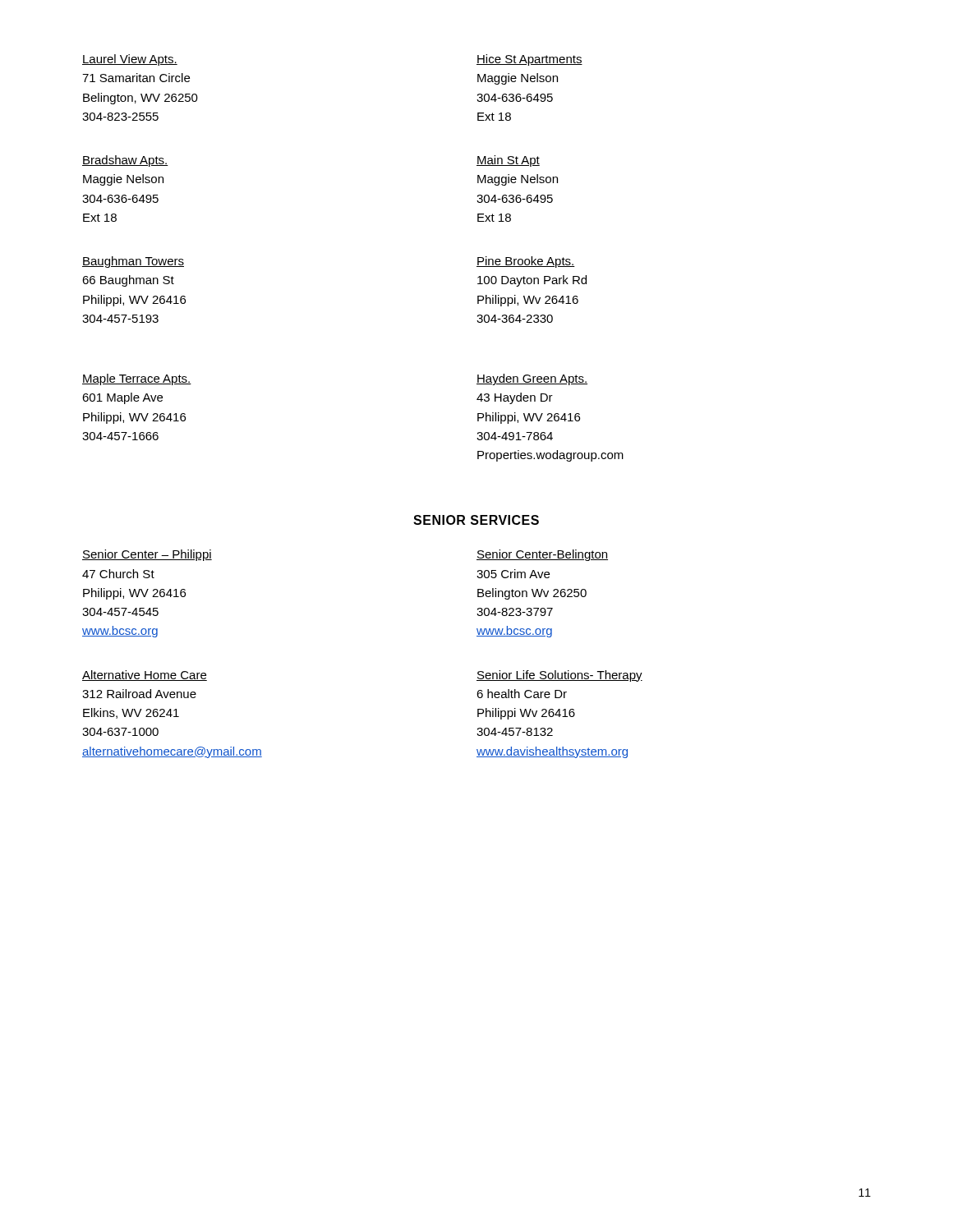Find the block on this page that starts "Baughman Towers 66 Baughman St Philippi,"
The height and width of the screenshot is (1232, 953).
(133, 262)
